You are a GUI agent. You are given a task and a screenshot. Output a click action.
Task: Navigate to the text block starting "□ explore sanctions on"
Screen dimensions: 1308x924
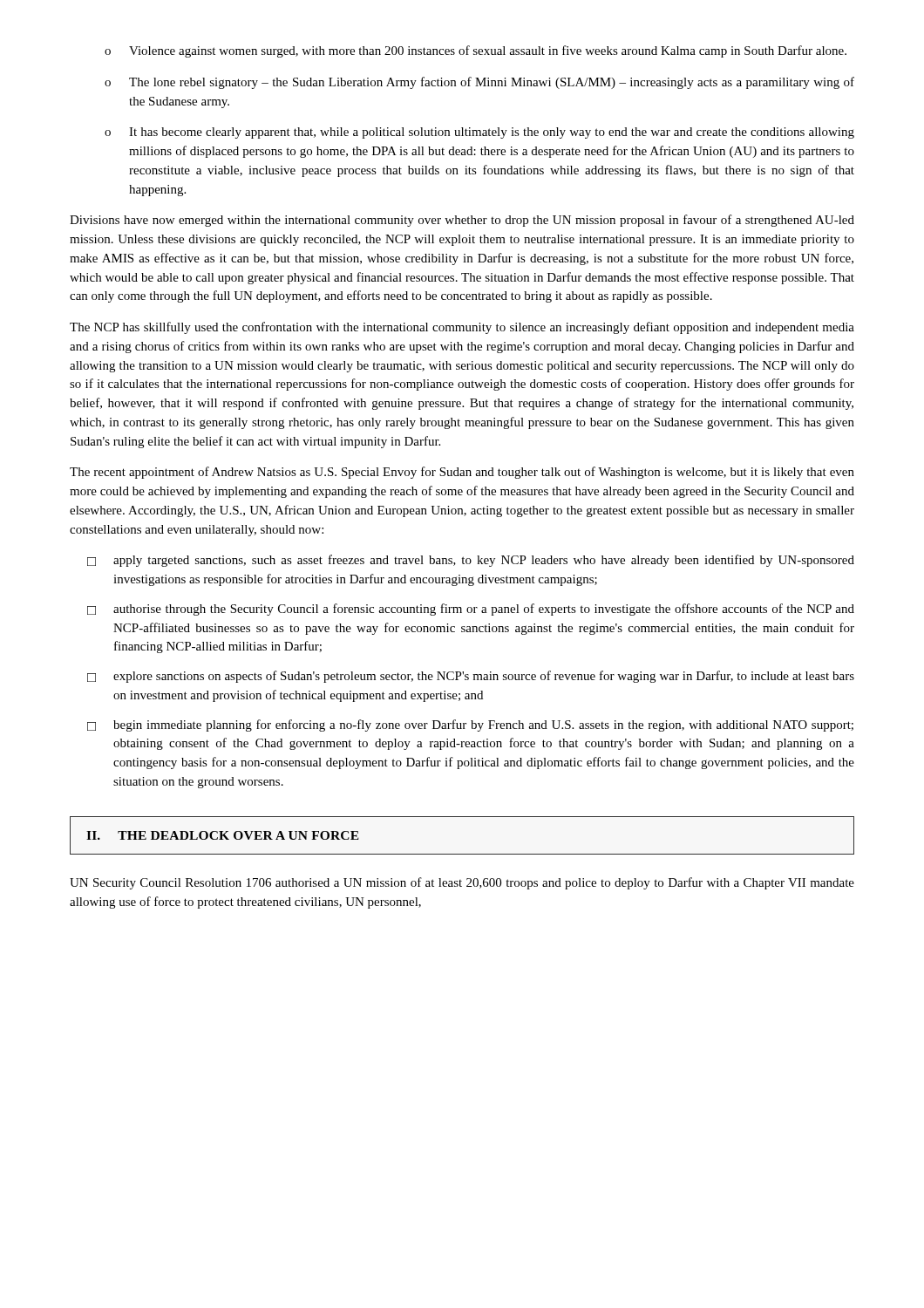tap(471, 686)
